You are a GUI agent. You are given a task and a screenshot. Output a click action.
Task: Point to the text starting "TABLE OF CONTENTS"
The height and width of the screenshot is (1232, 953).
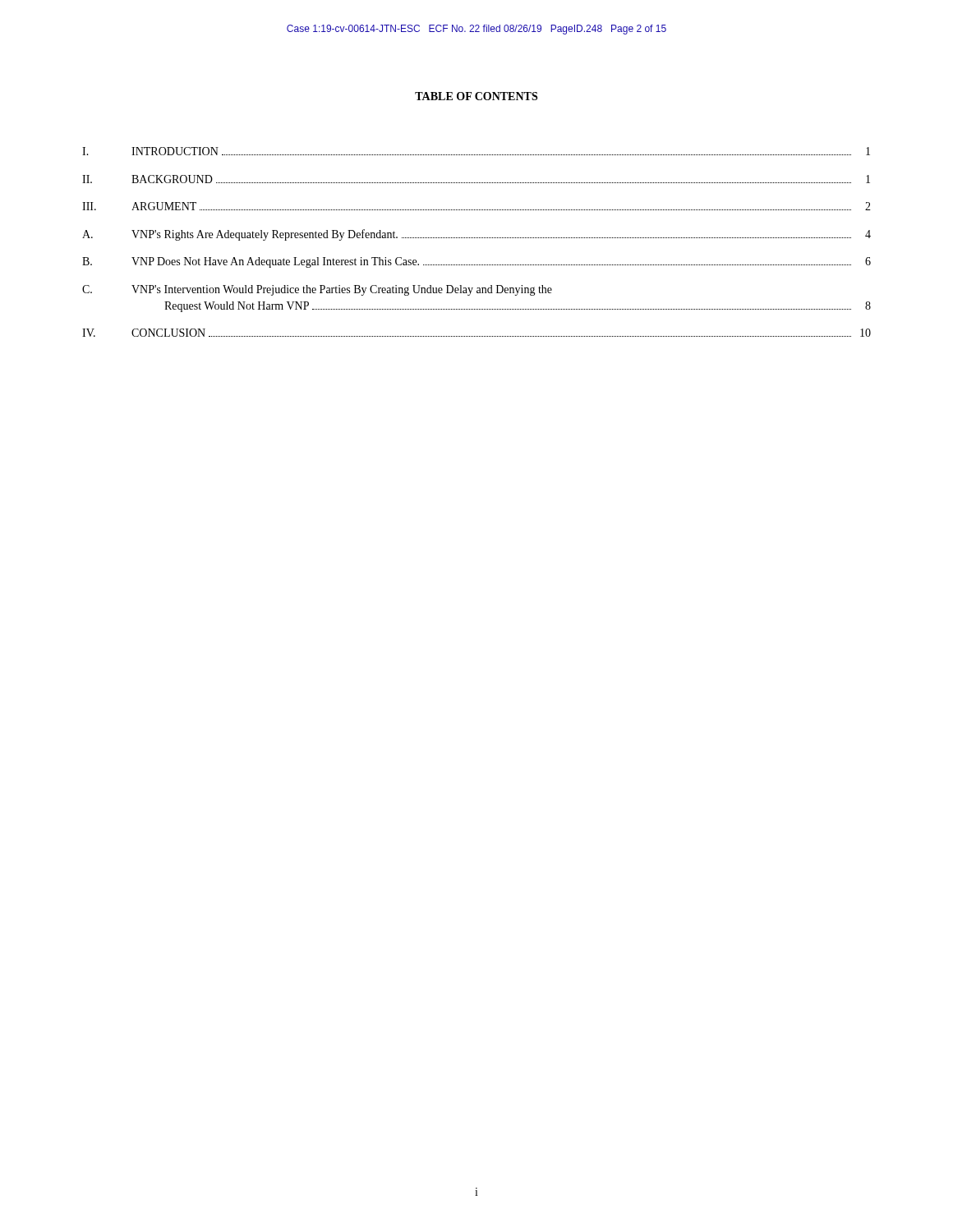coord(476,96)
